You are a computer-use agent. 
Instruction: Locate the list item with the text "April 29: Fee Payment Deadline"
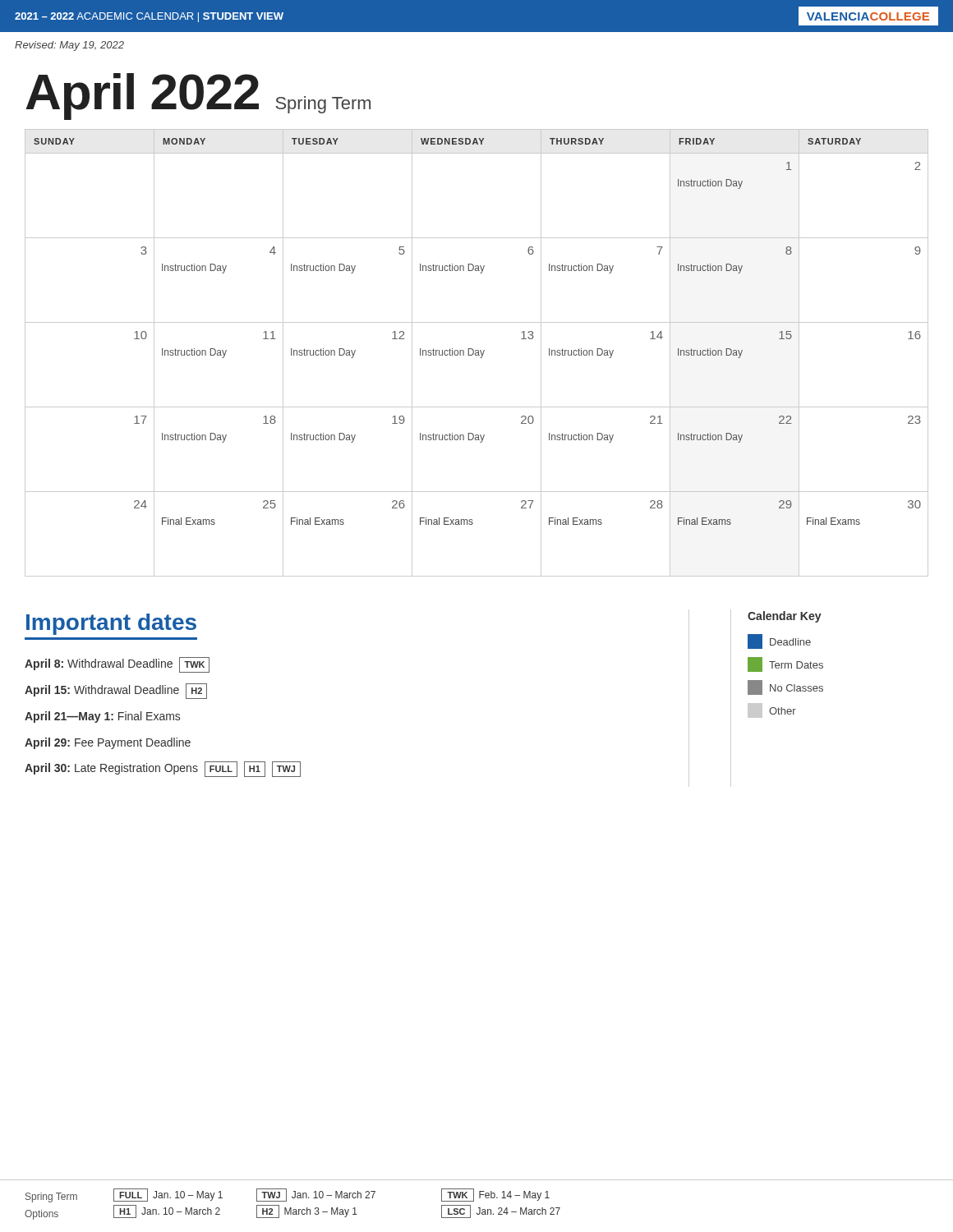click(x=108, y=742)
